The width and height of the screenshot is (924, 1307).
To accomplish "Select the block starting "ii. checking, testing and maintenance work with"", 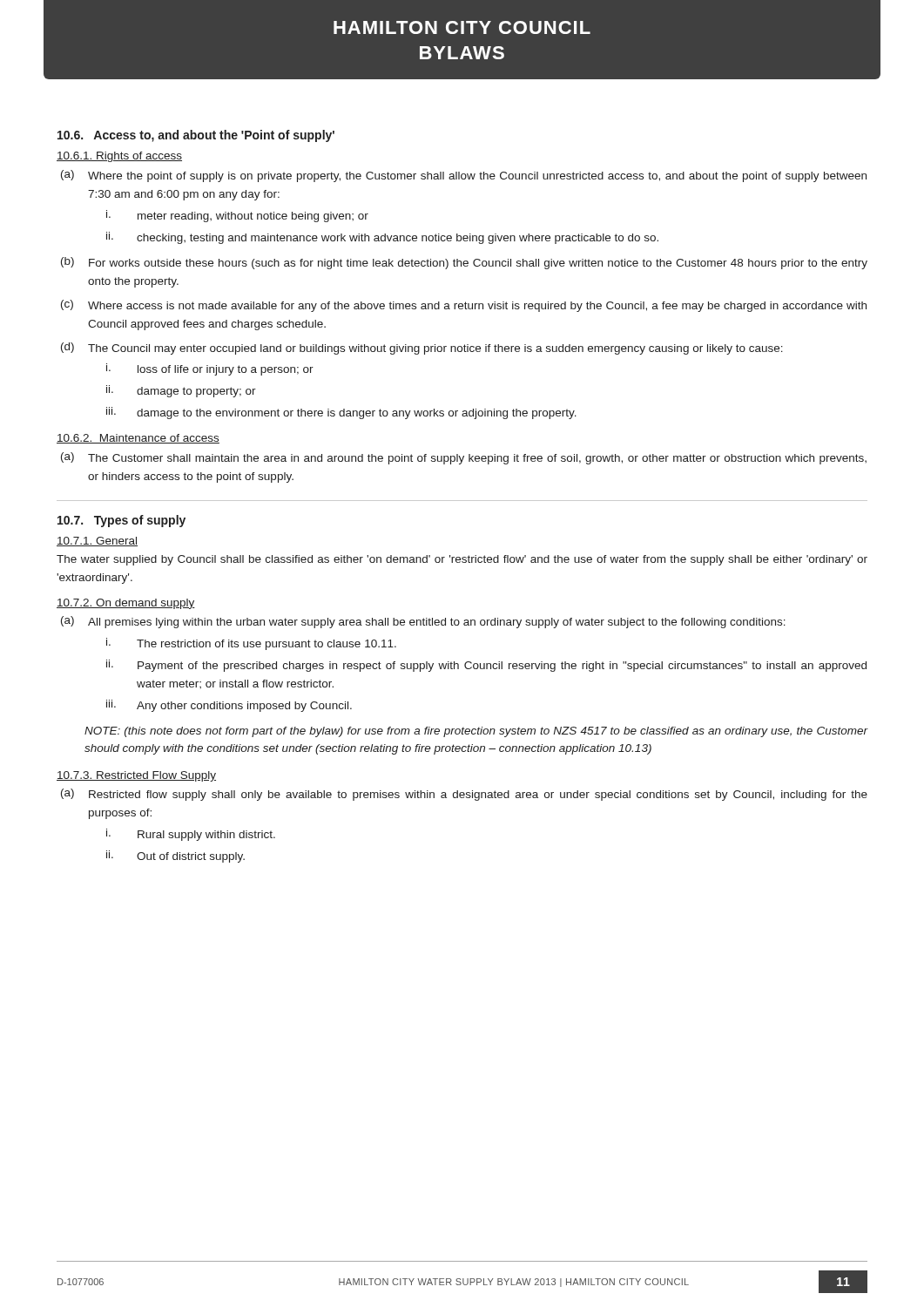I will point(486,238).
